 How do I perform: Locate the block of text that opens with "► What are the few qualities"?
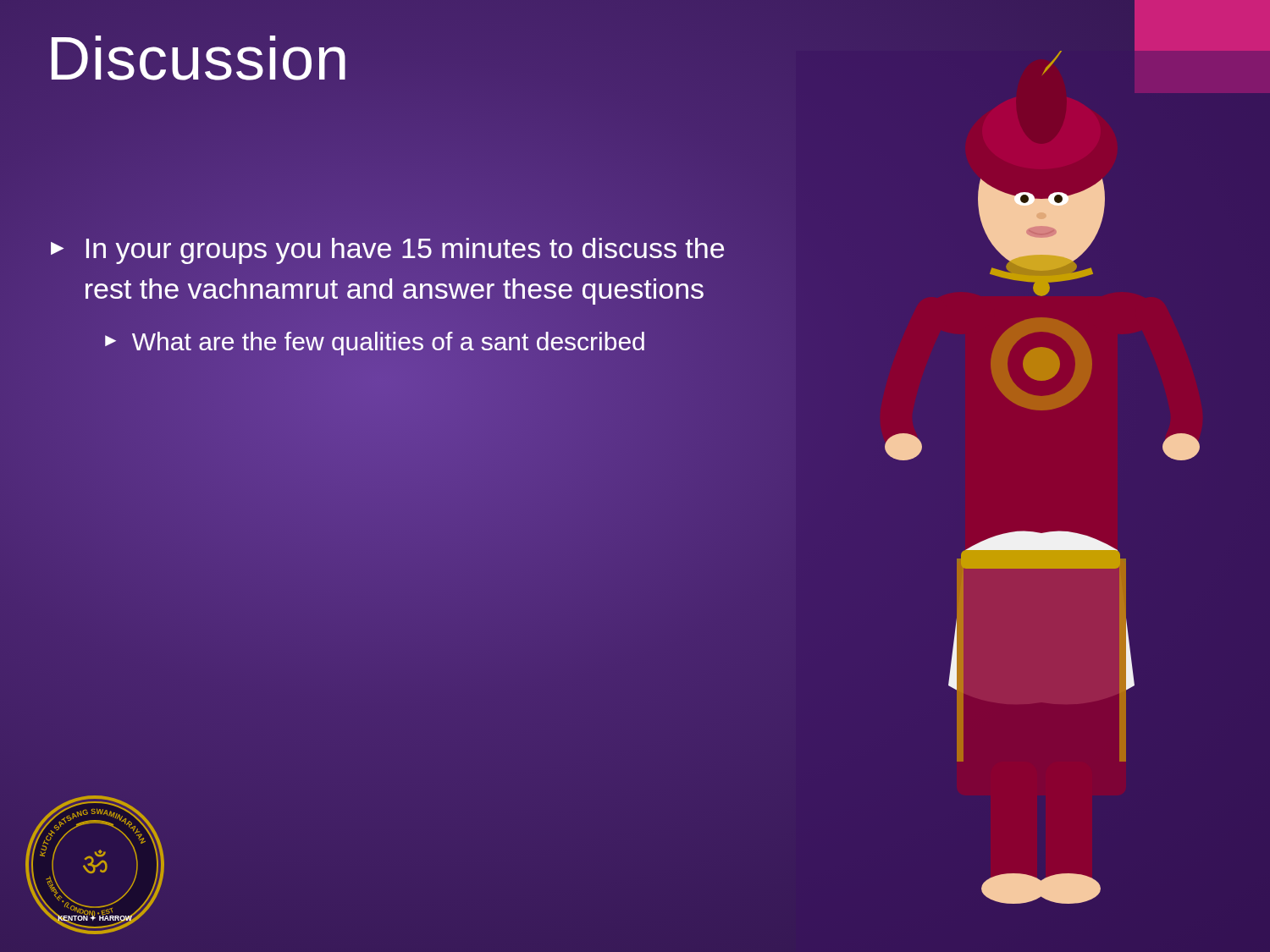pyautogui.click(x=374, y=342)
